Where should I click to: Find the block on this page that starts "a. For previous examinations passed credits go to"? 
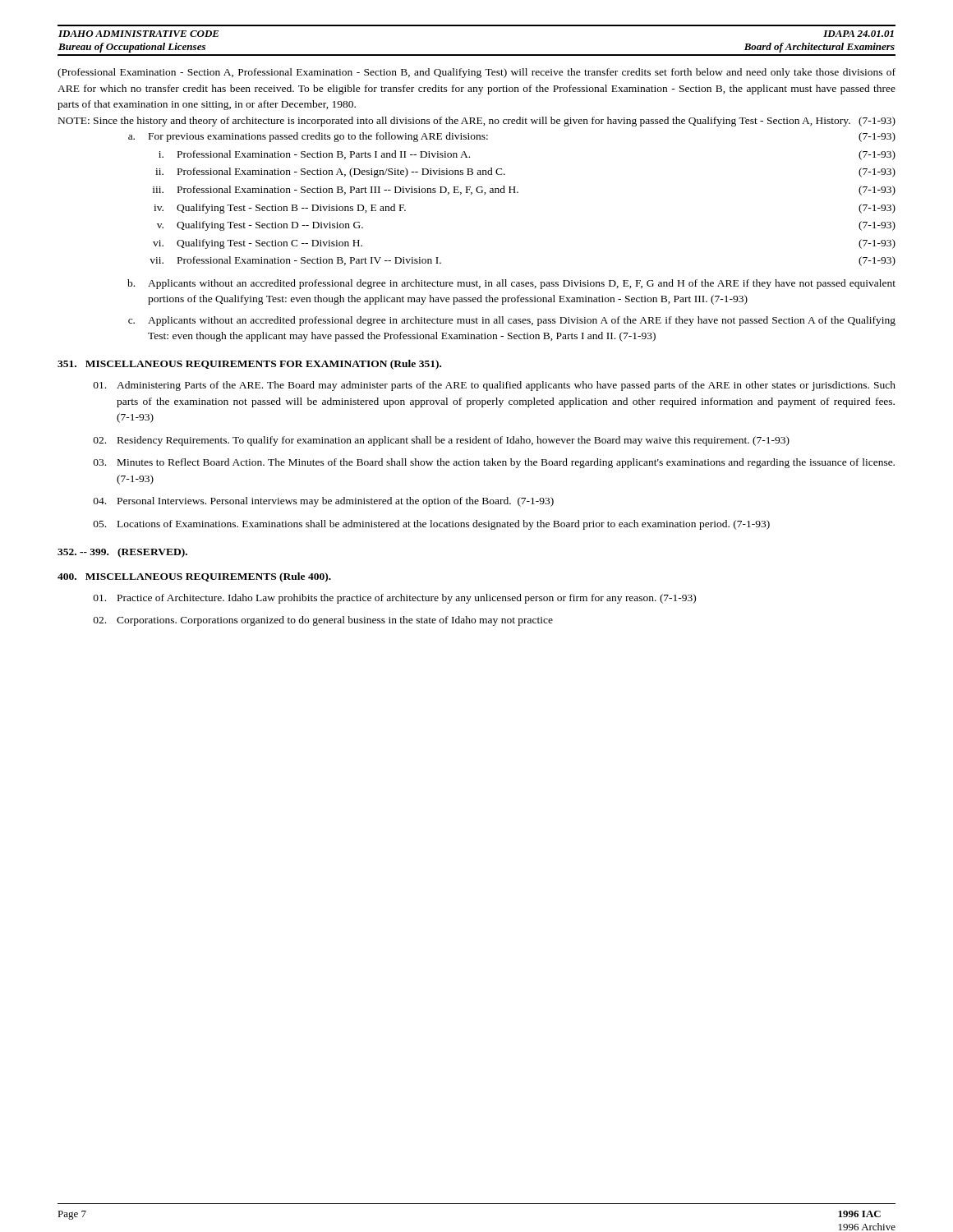point(493,136)
